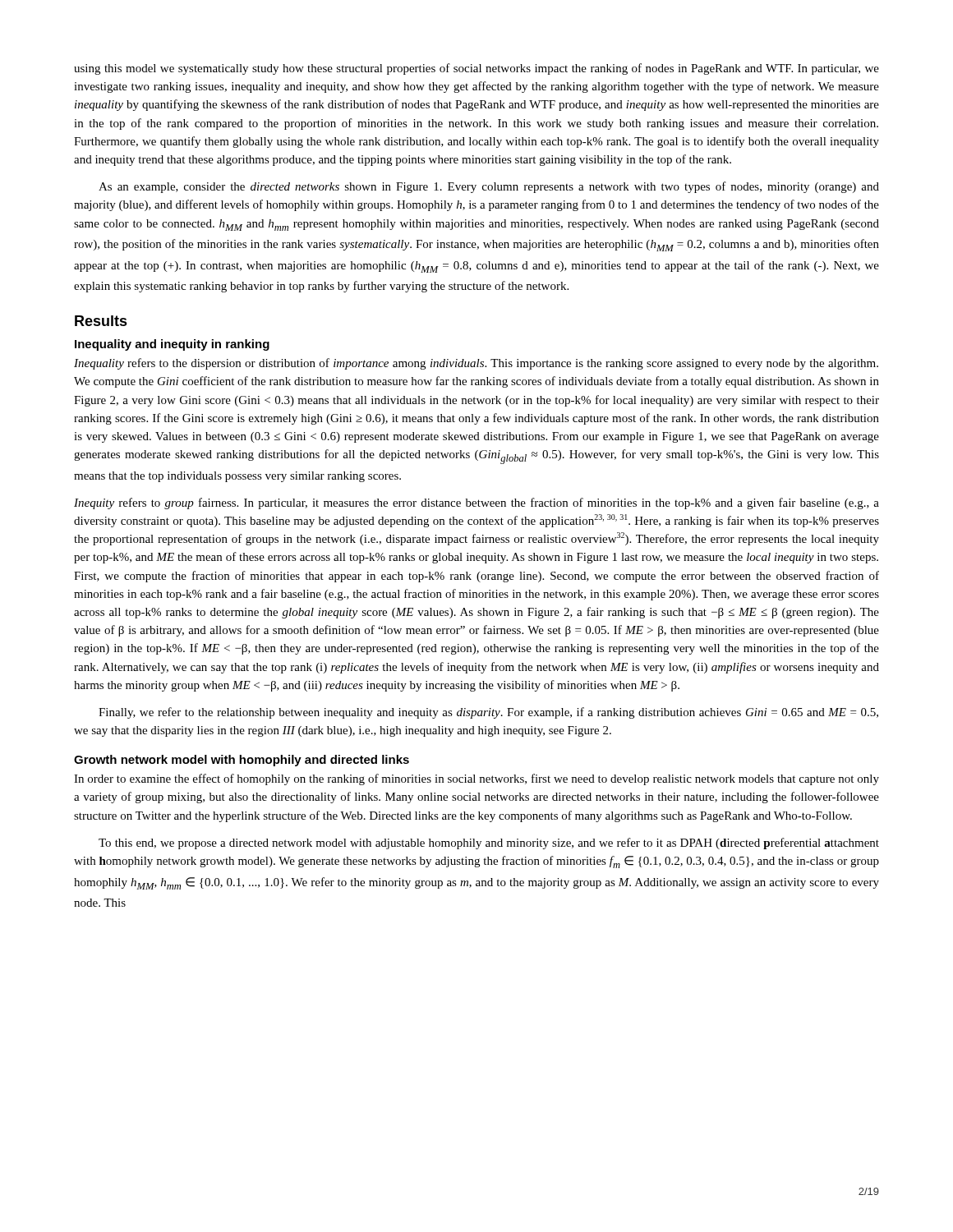Navigate to the passage starting "To this end,"

[x=476, y=873]
